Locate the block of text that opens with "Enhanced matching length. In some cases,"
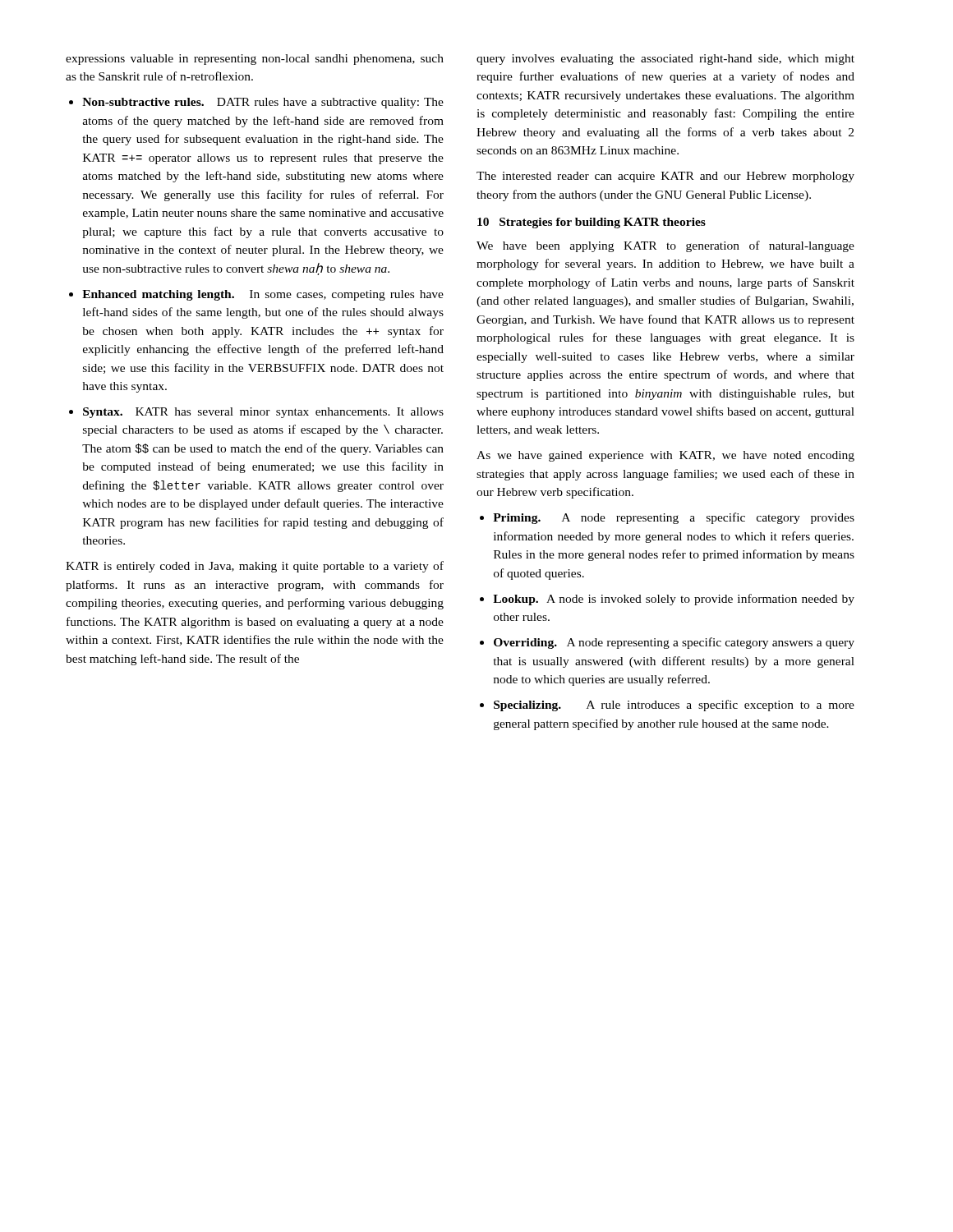The width and height of the screenshot is (953, 1232). coord(263,339)
